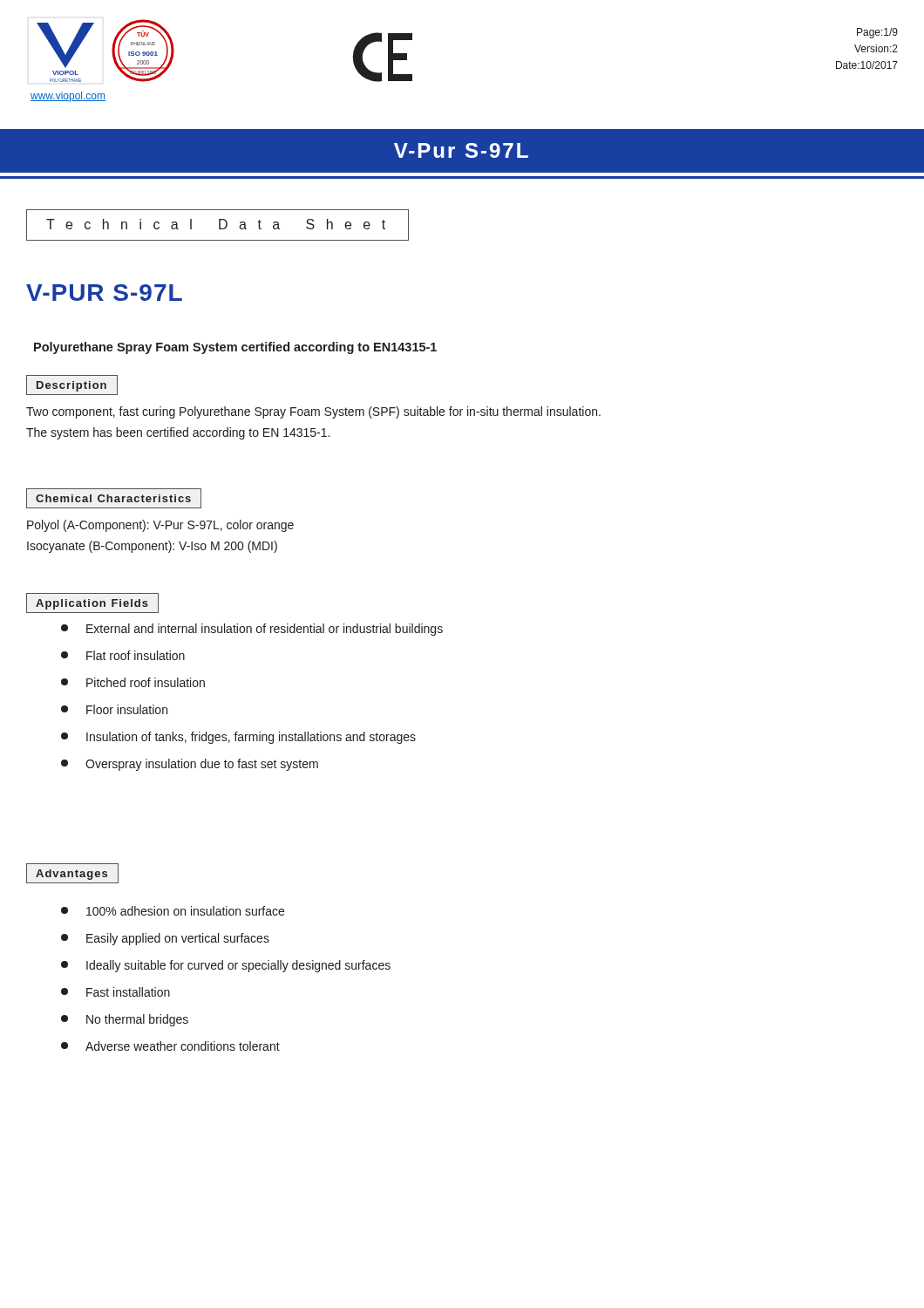Viewport: 924px width, 1308px height.
Task: Select the region starting "Insulation of tanks, fridges,"
Action: (238, 737)
